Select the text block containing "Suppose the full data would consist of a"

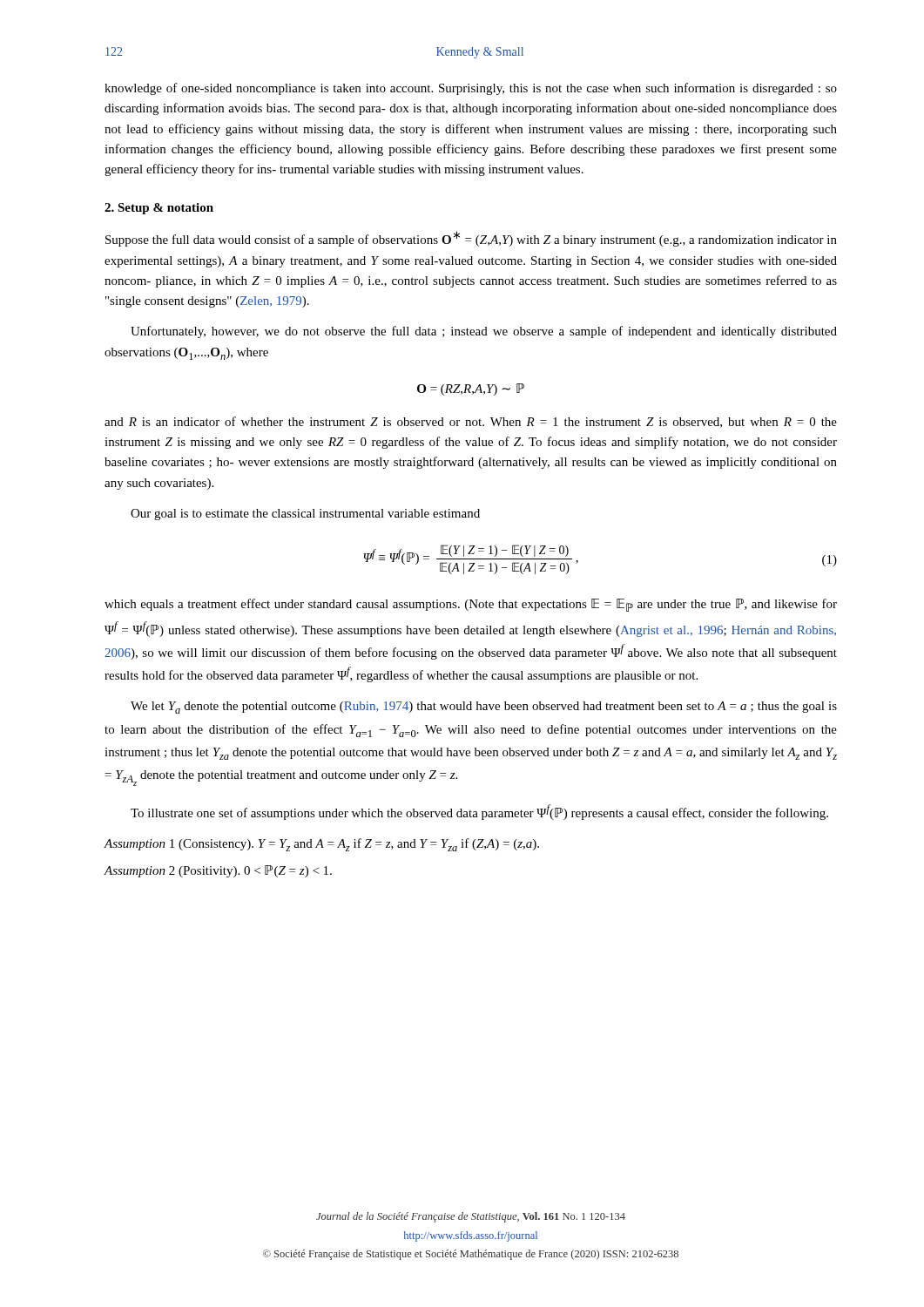[x=471, y=270]
